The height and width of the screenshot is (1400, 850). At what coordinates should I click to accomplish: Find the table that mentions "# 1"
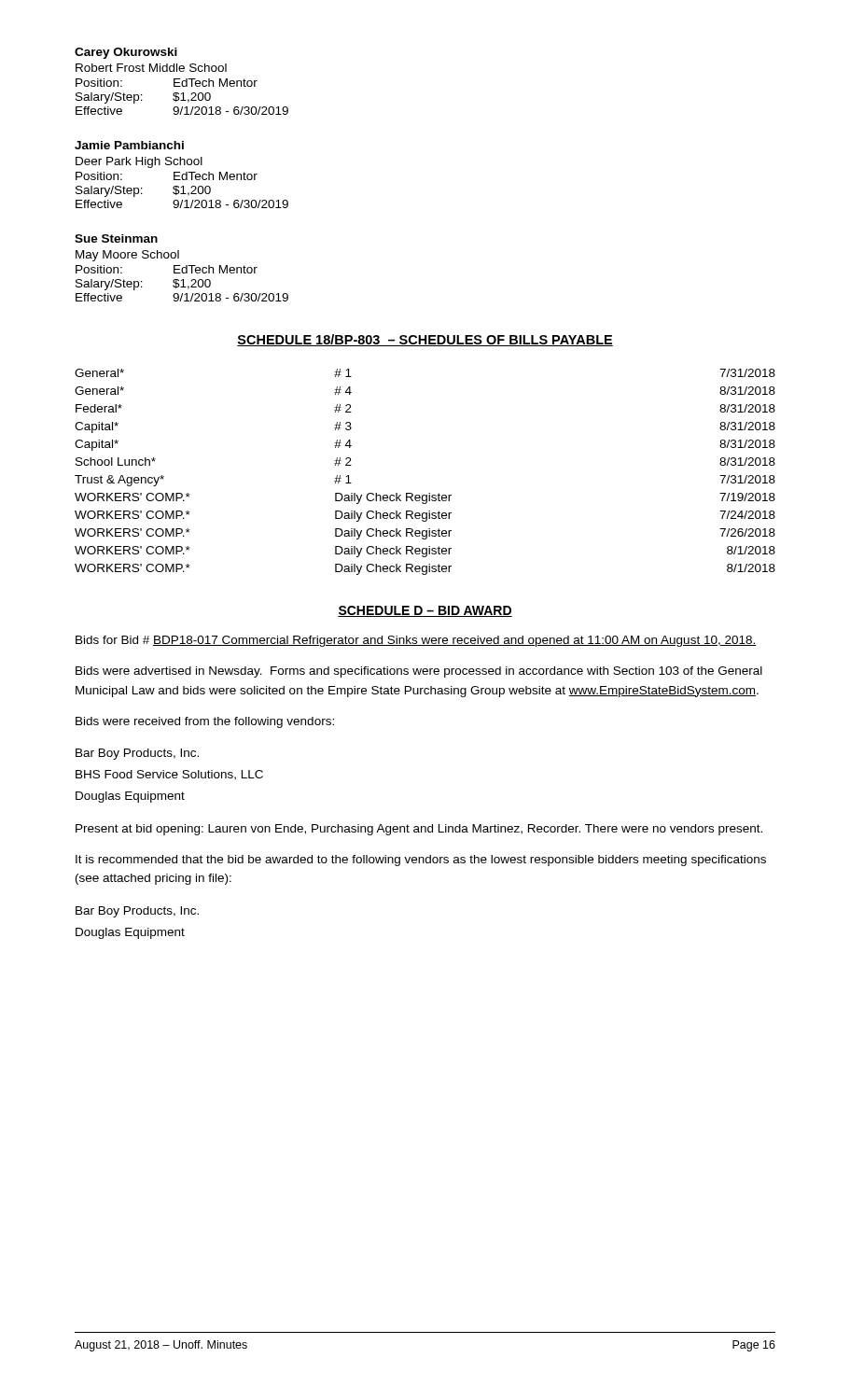coord(425,470)
